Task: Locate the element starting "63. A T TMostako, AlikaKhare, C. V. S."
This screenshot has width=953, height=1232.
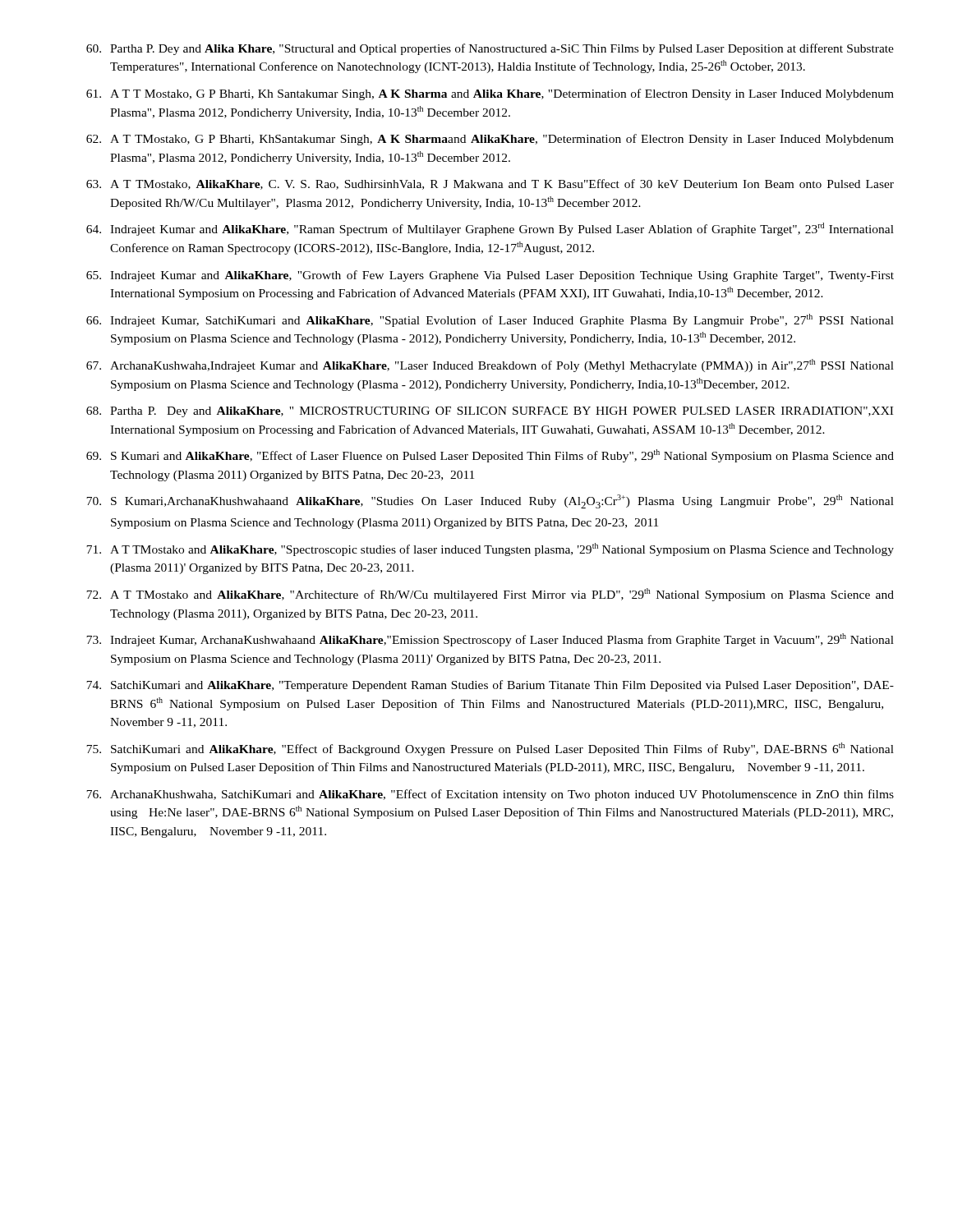Action: pyautogui.click(x=476, y=194)
